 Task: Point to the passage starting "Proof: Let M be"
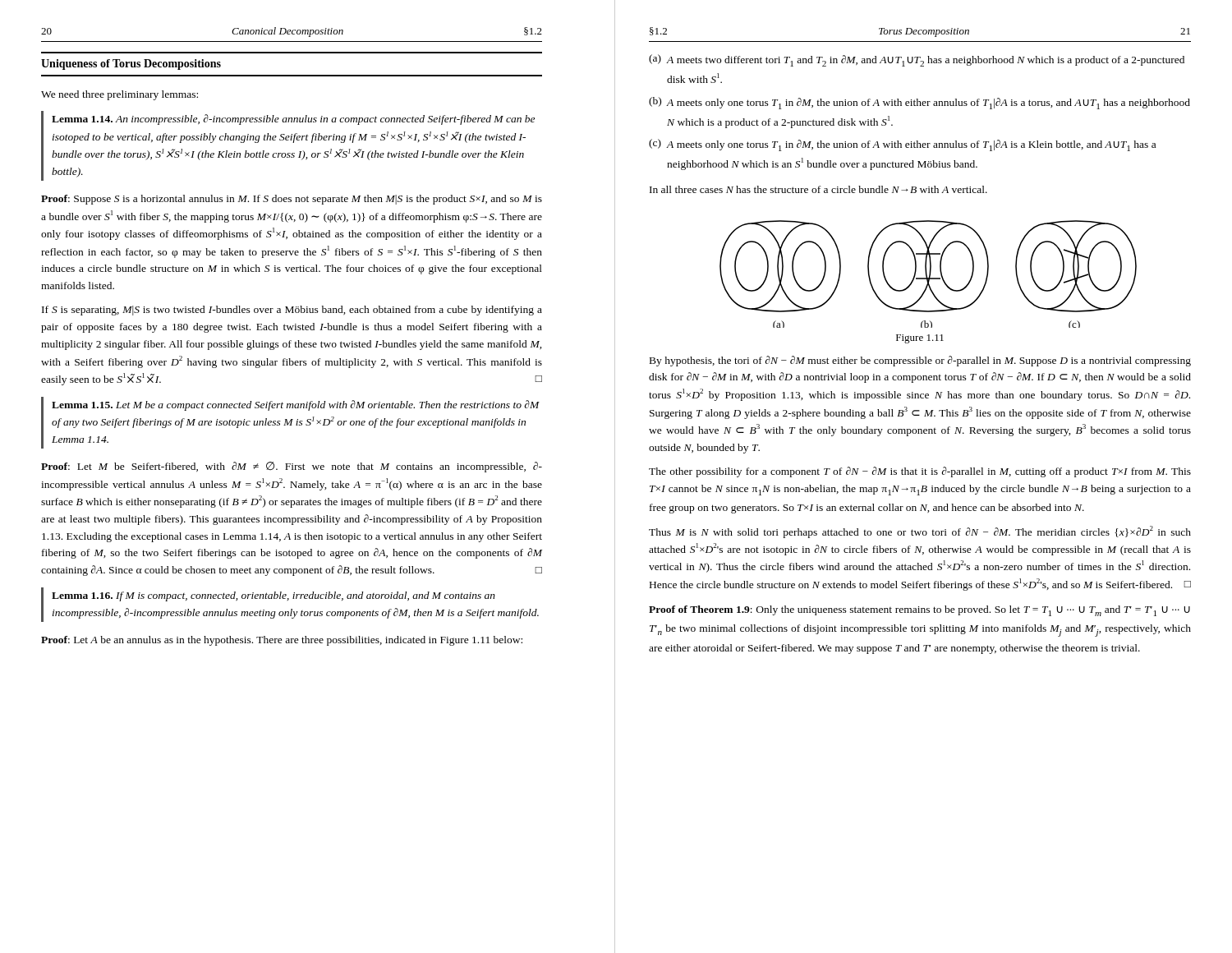pyautogui.click(x=292, y=519)
